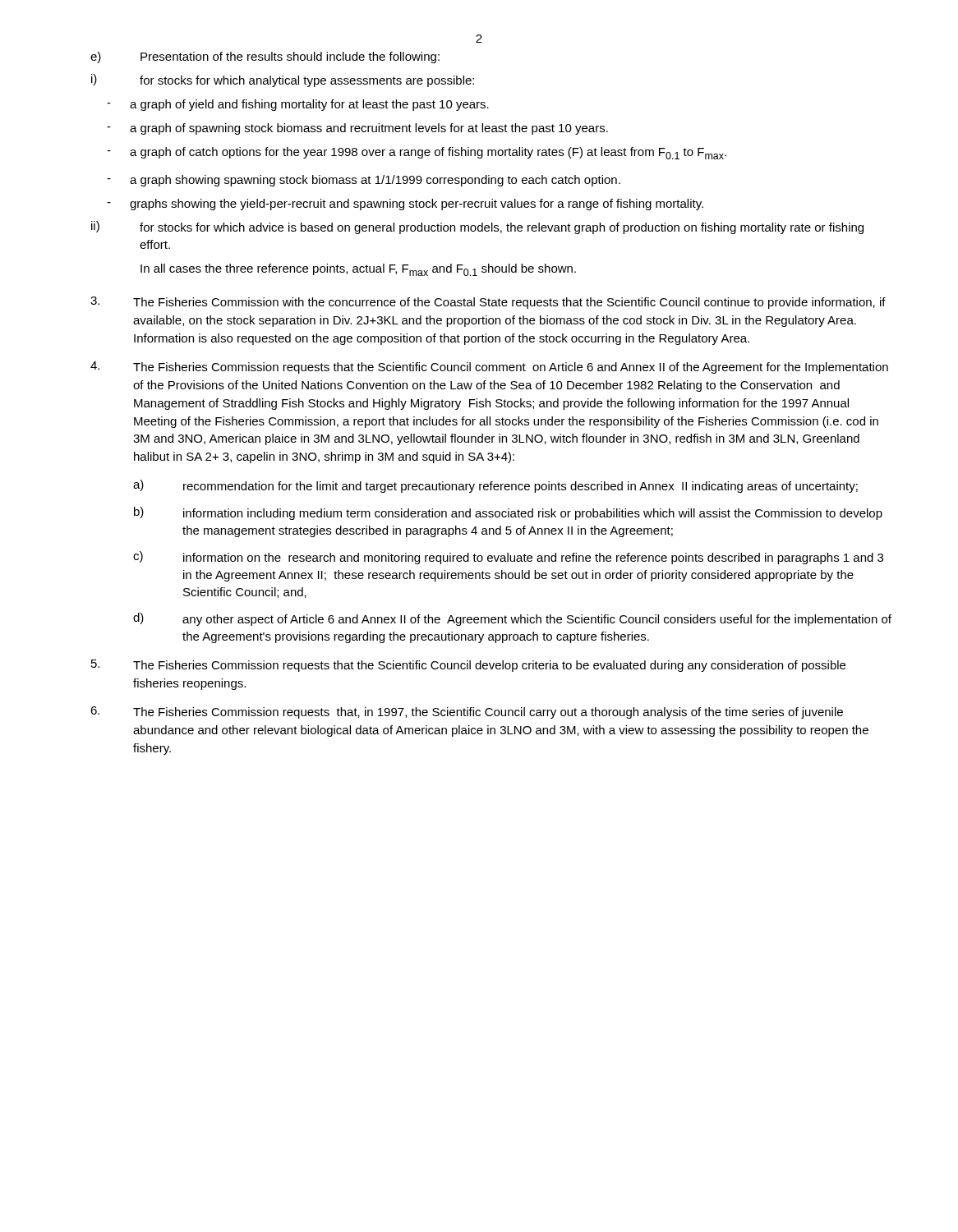This screenshot has width=958, height=1232.
Task: Find the block on this page that starts "- a graph showing spawning stock"
Action: [x=500, y=179]
